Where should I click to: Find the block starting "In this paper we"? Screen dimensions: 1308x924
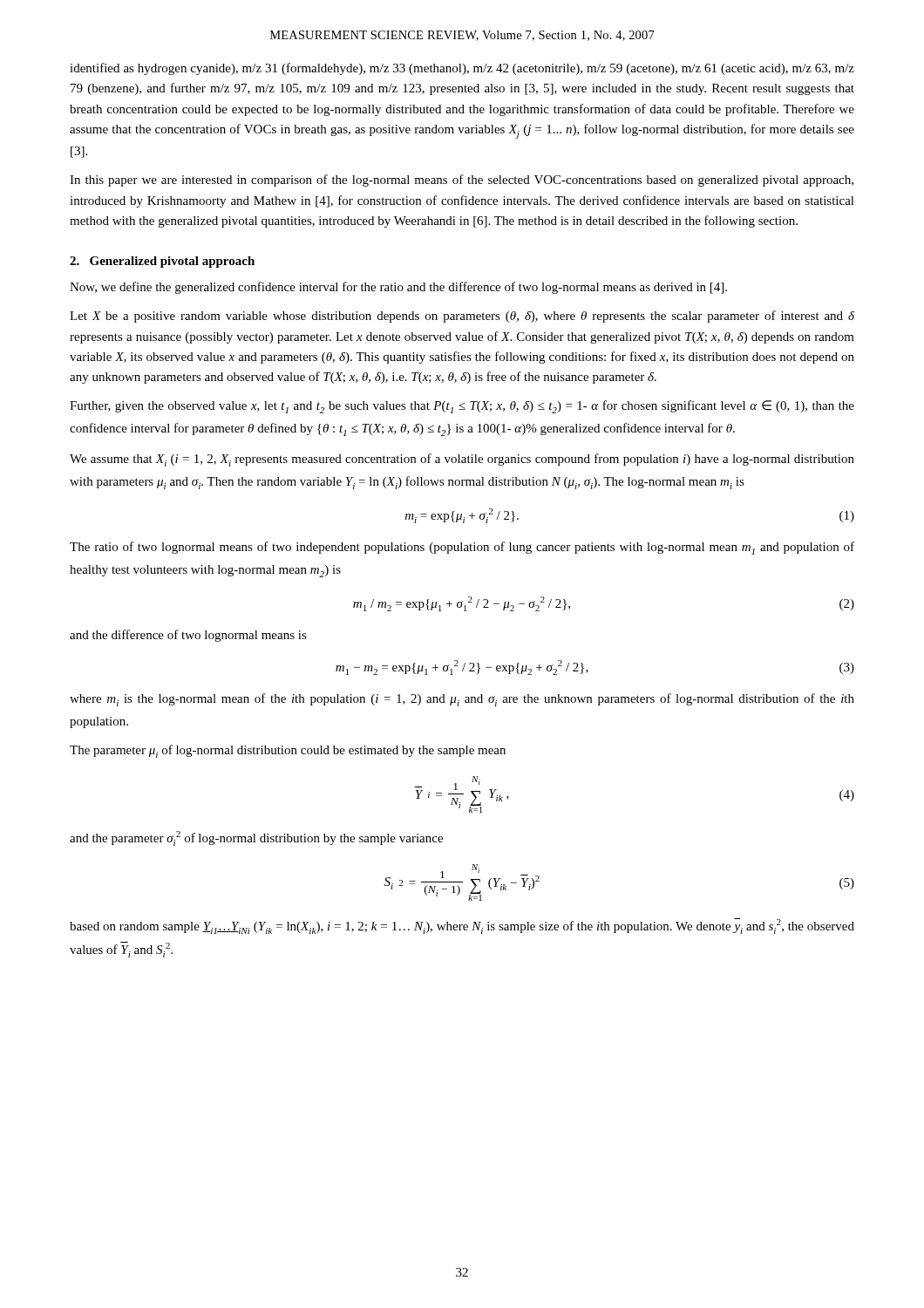click(x=462, y=200)
